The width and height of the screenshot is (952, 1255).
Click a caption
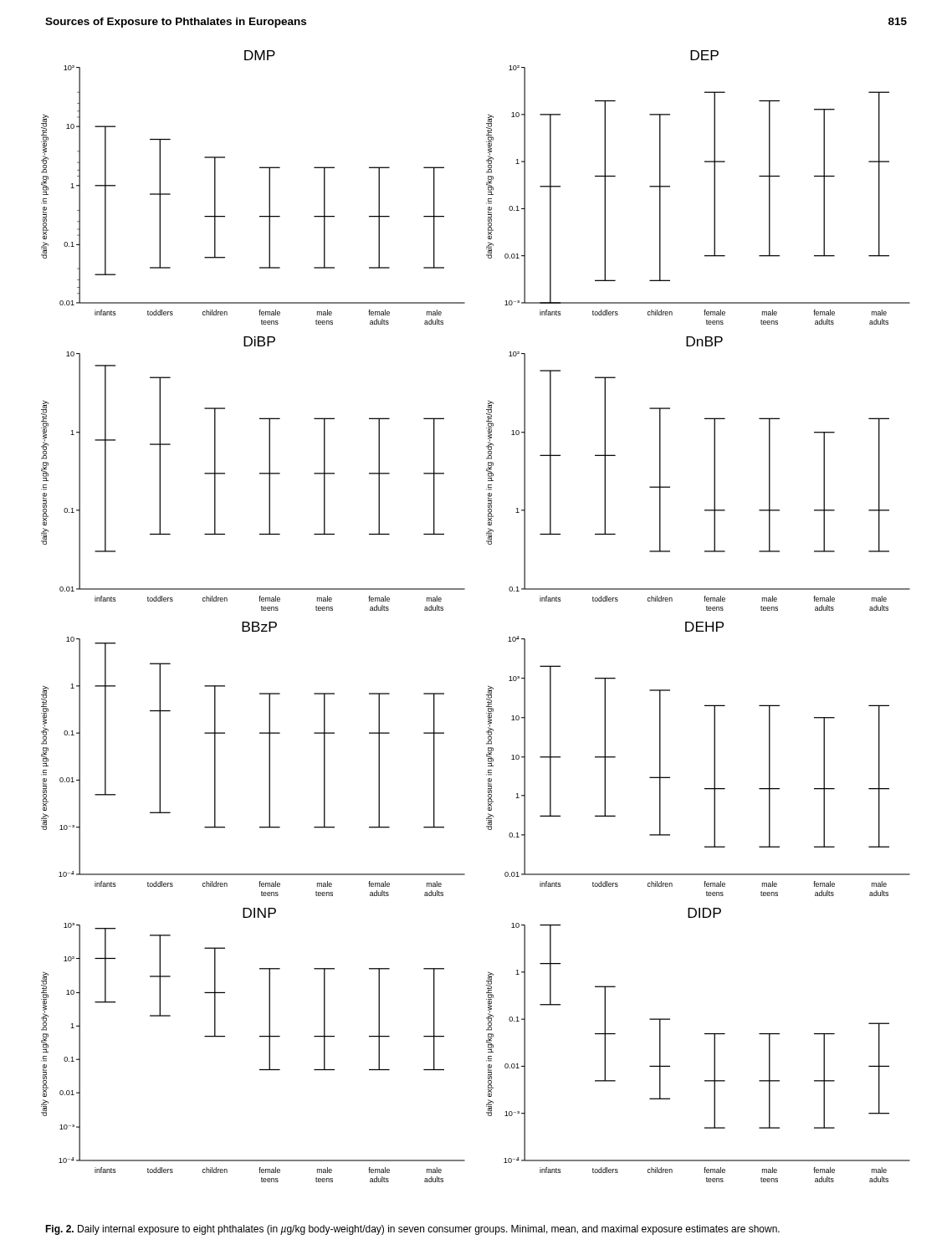click(x=413, y=1229)
